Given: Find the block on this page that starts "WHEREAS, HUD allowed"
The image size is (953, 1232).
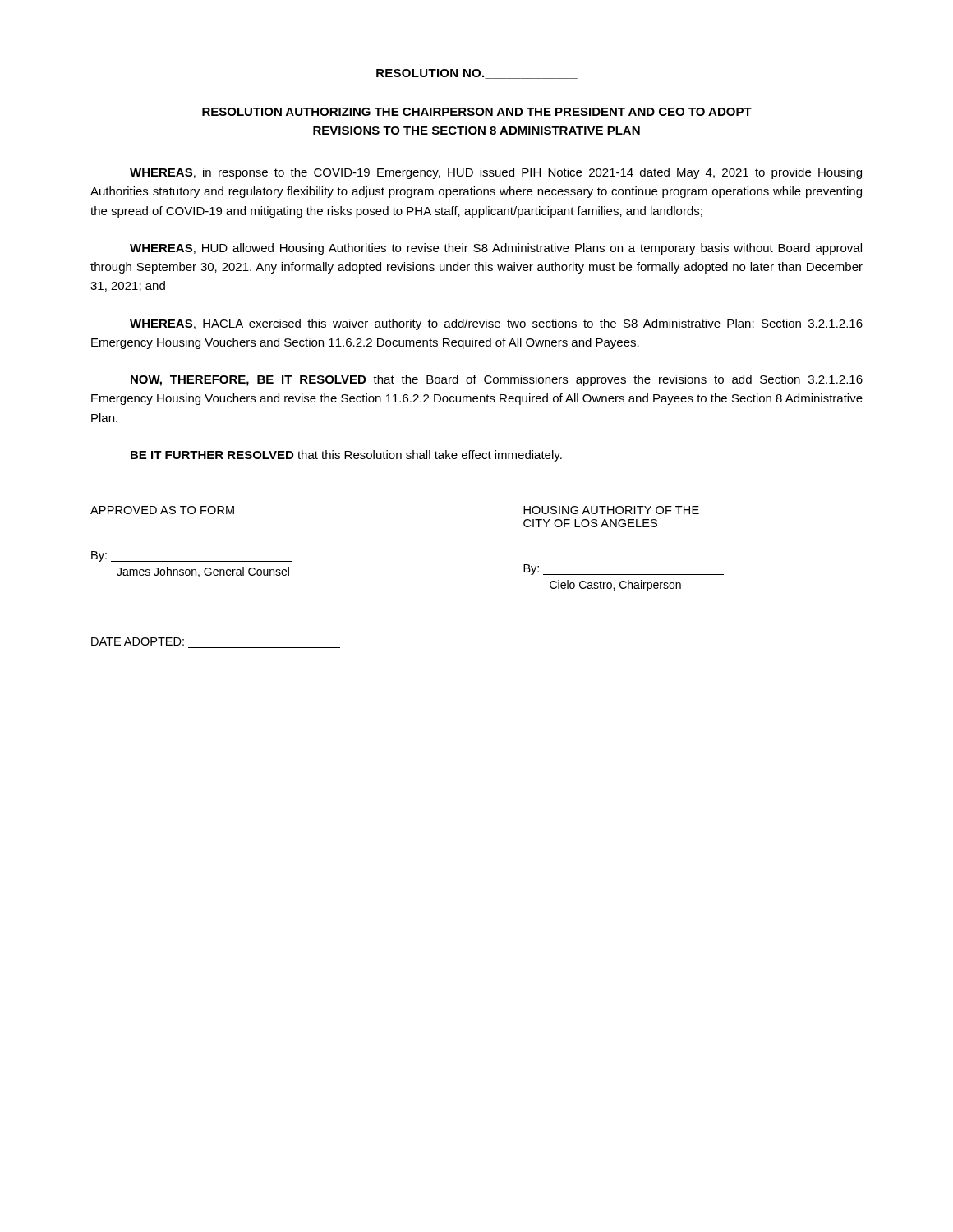Looking at the screenshot, I should pos(476,267).
